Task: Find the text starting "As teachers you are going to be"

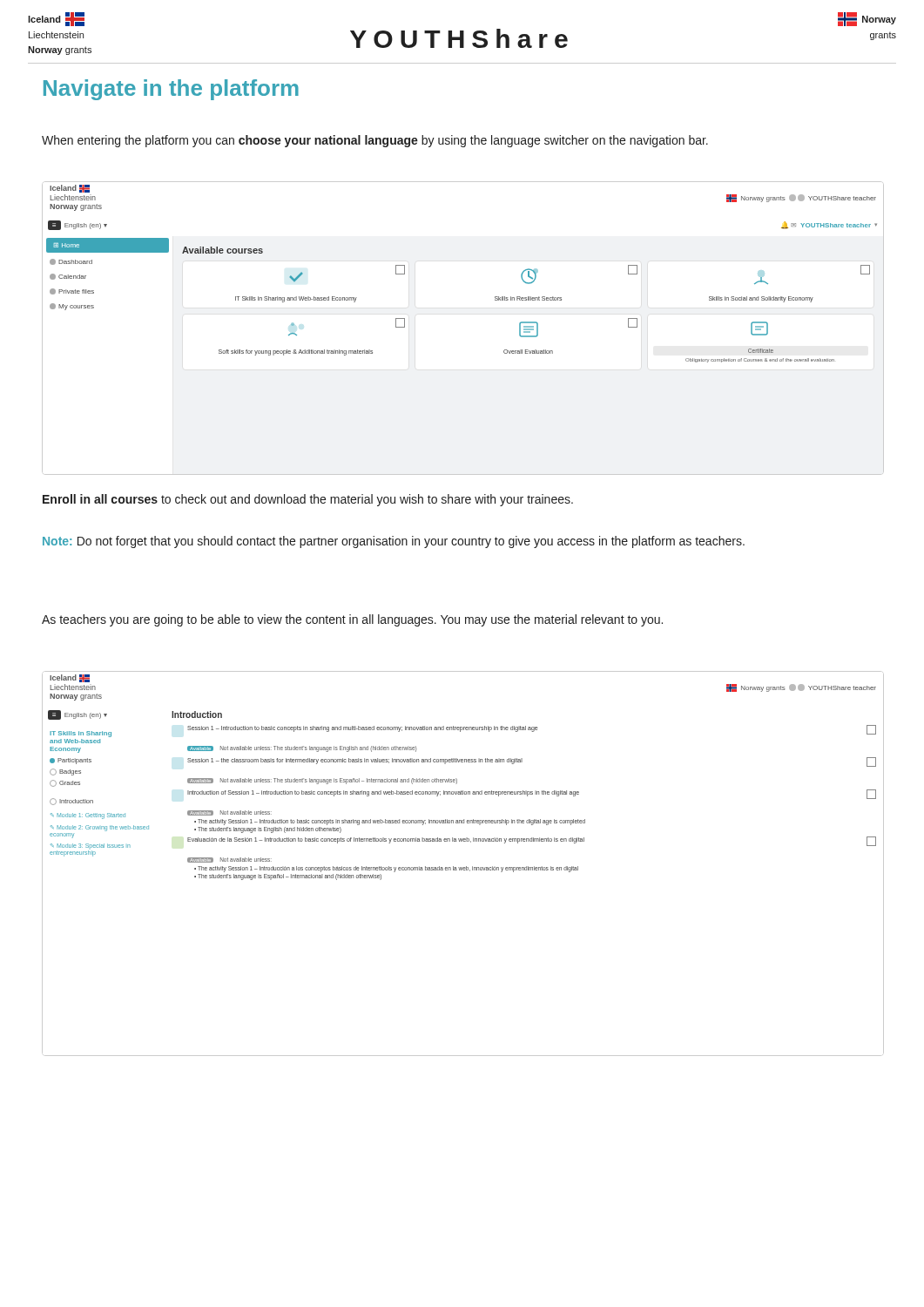Action: coord(353,620)
